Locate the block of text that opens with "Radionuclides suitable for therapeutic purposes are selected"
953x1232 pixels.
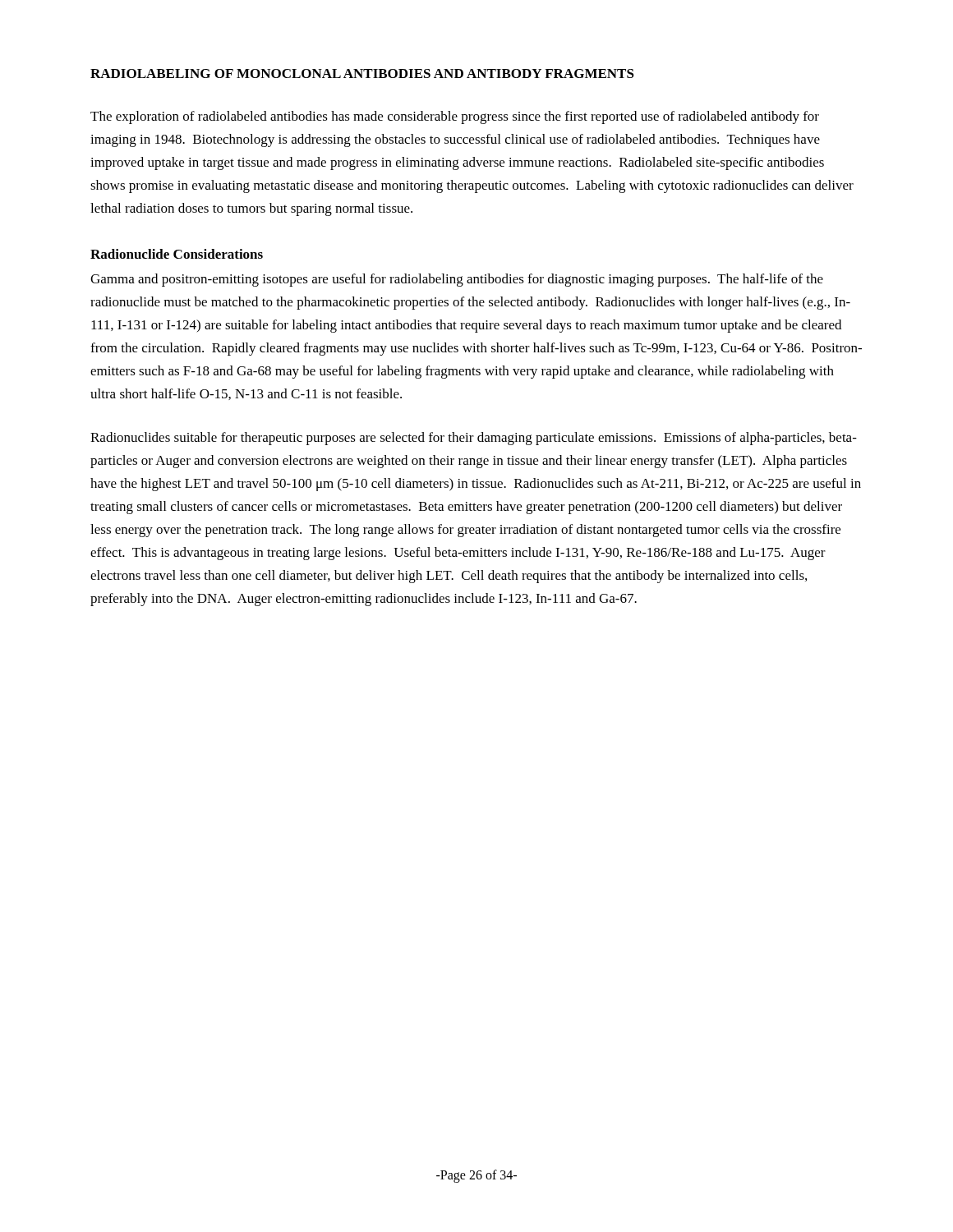476,518
